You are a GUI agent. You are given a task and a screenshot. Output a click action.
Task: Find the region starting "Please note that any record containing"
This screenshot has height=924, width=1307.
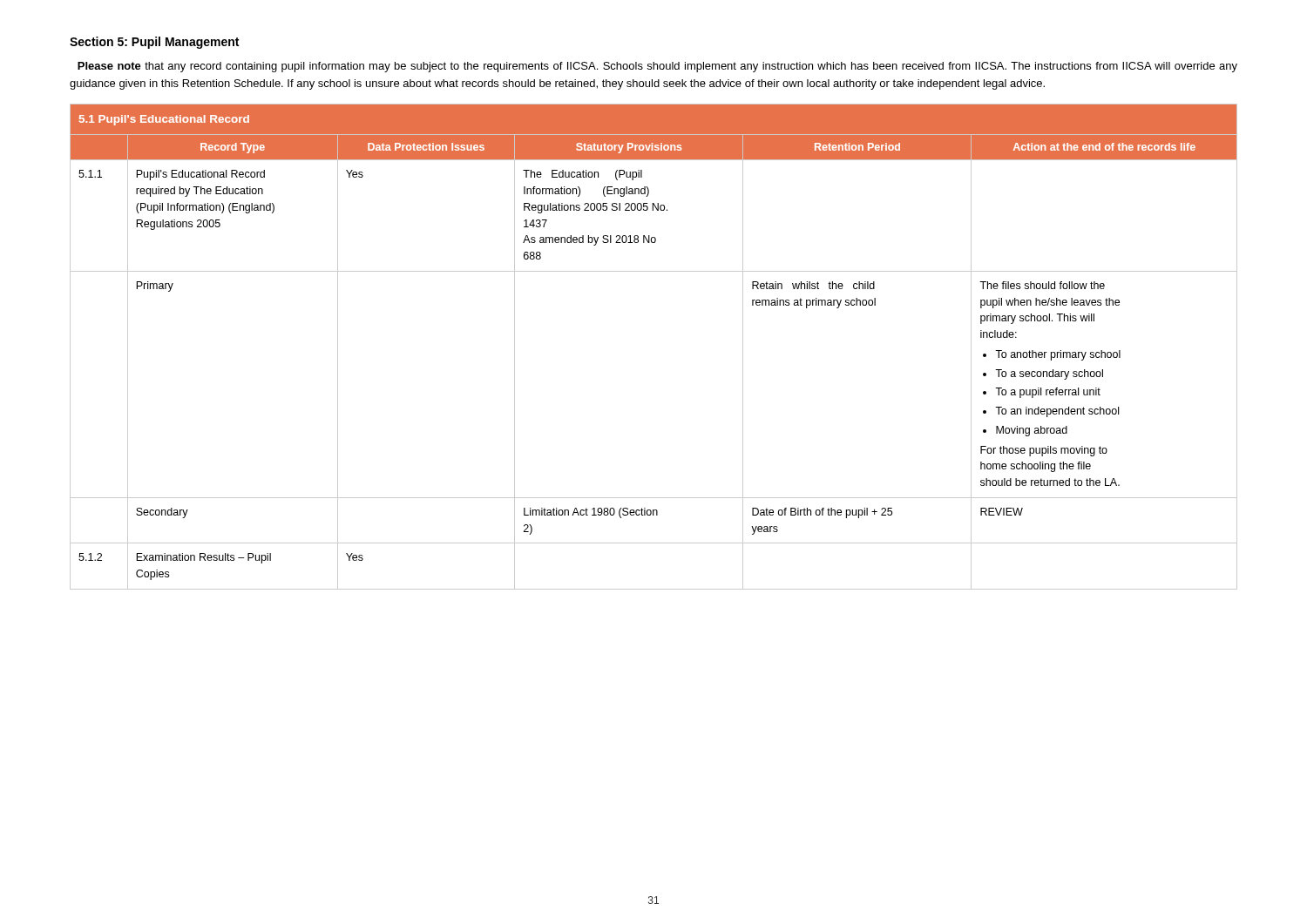pos(654,74)
